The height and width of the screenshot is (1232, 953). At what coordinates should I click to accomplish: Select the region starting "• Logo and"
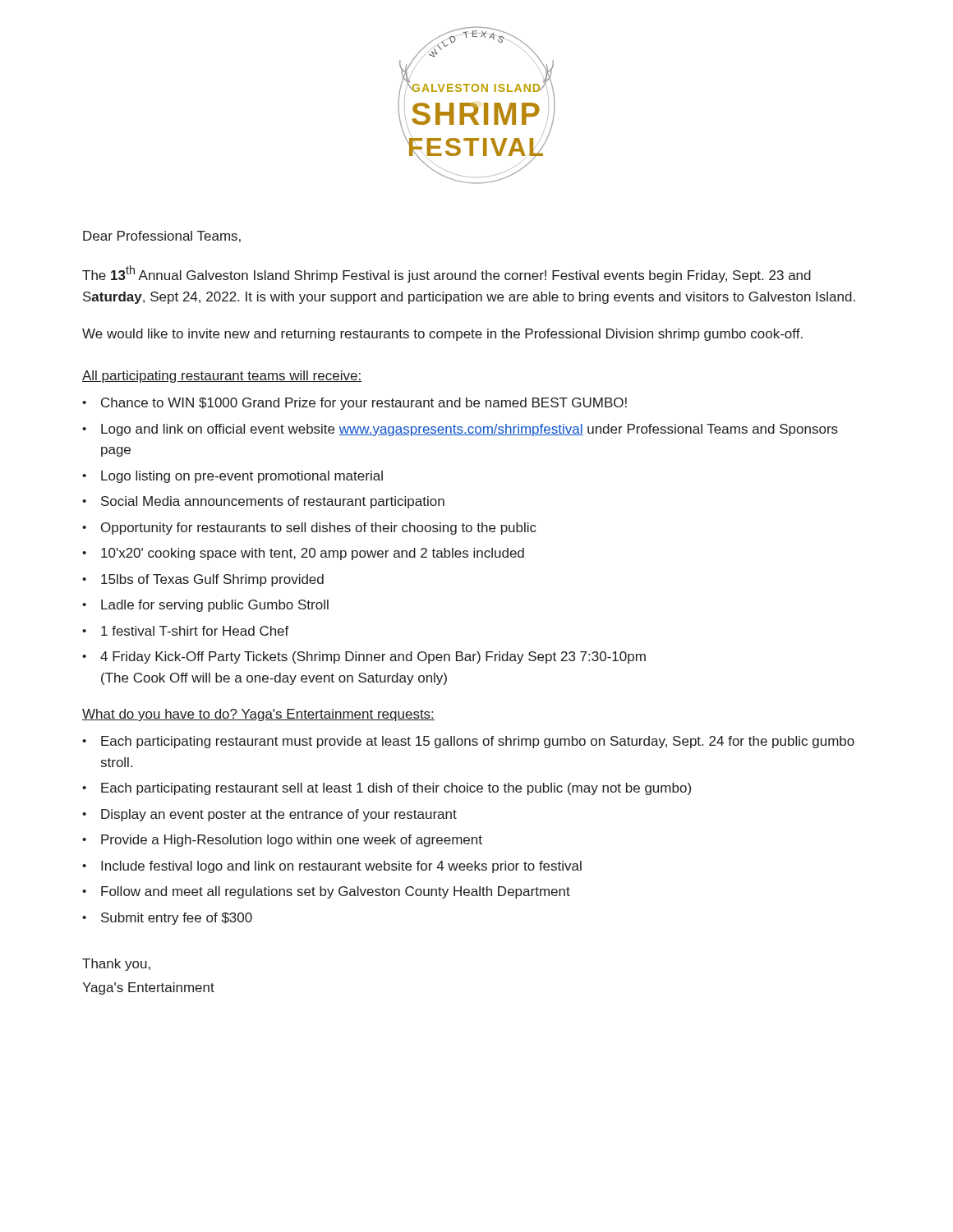tap(476, 439)
